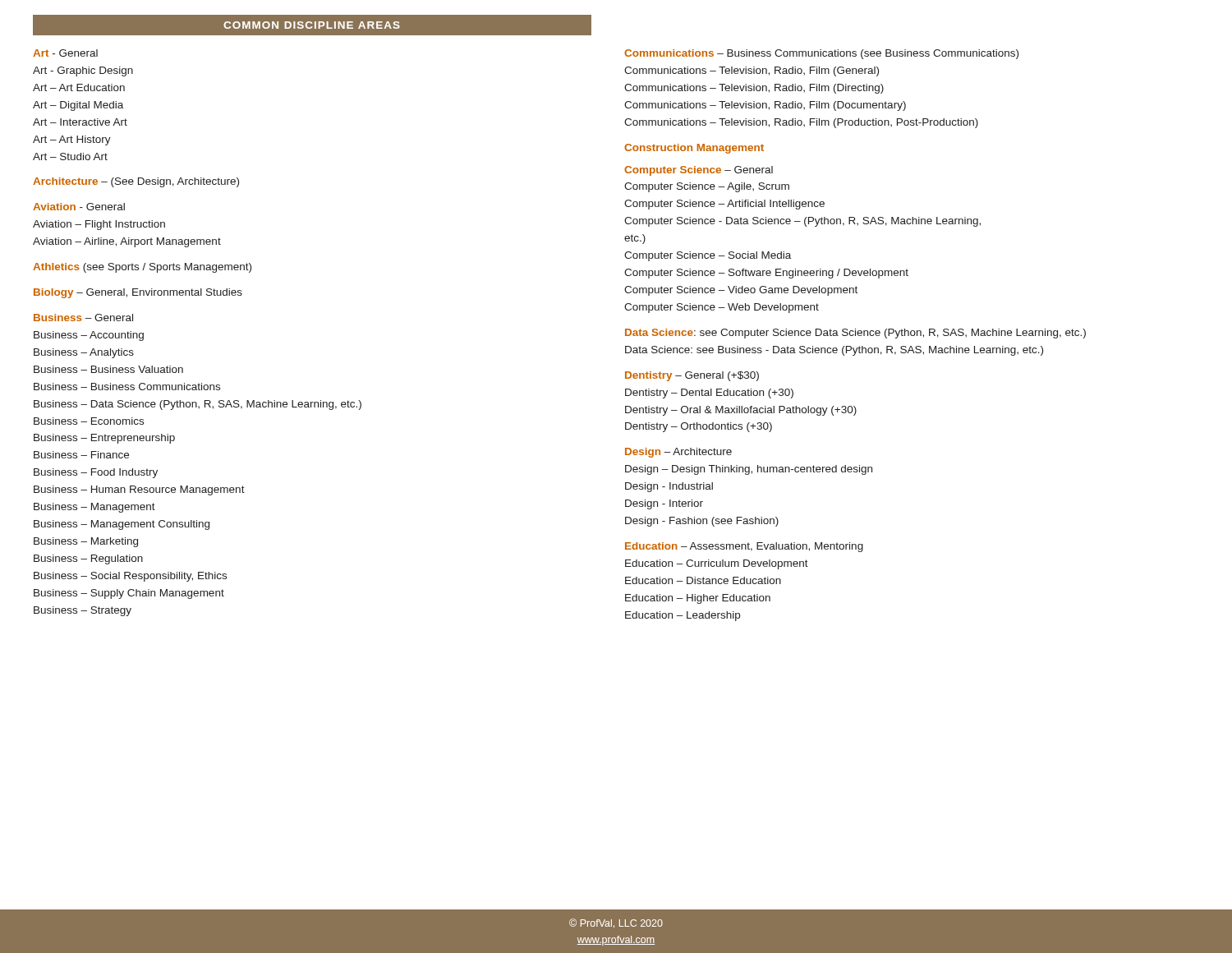
Task: Select the list item that reads "Dentistry – Oral & Maxillofacial"
Action: tap(741, 409)
